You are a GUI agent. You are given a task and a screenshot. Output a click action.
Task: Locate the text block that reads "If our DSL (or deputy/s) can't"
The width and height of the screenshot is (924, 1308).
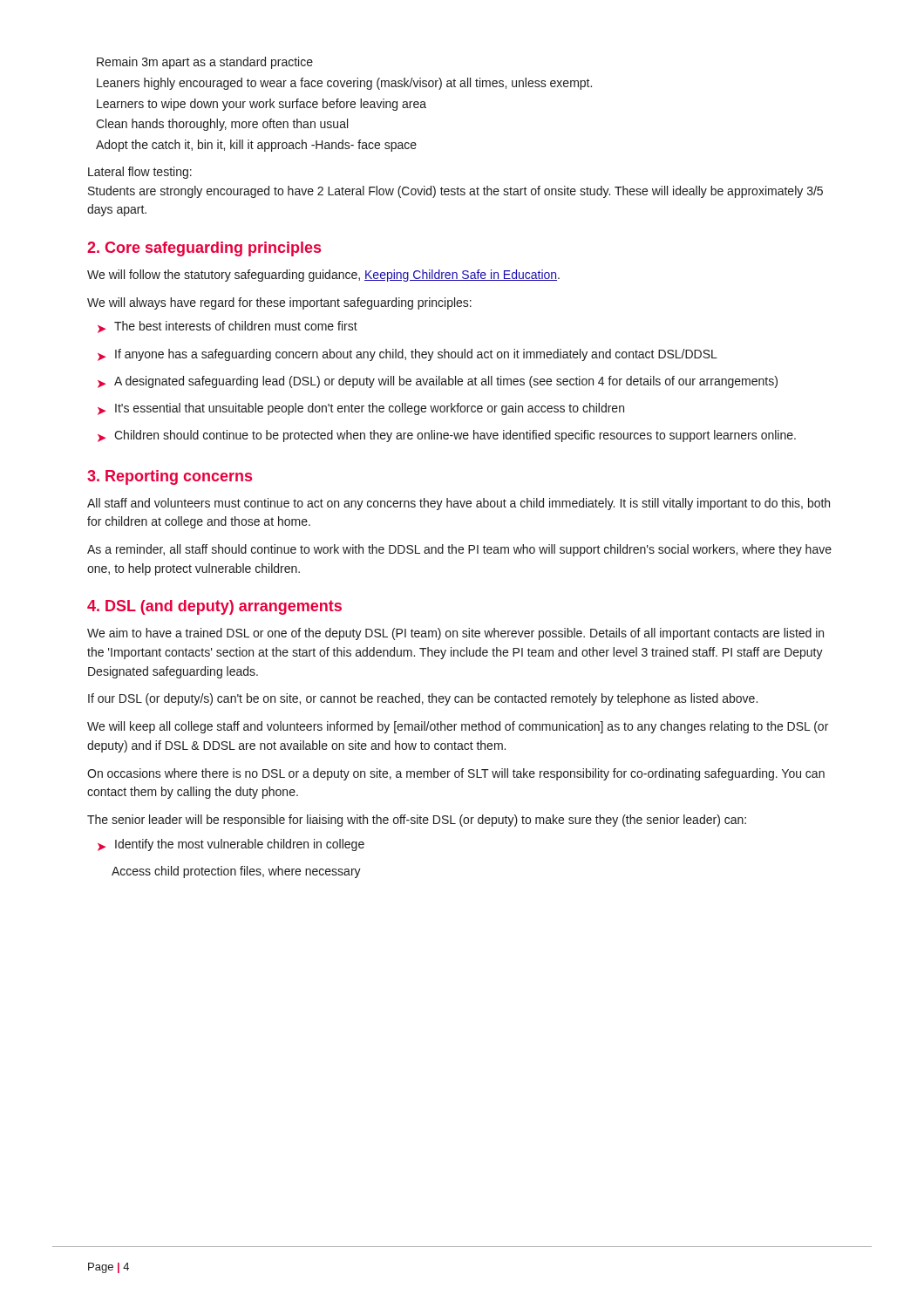click(x=423, y=699)
